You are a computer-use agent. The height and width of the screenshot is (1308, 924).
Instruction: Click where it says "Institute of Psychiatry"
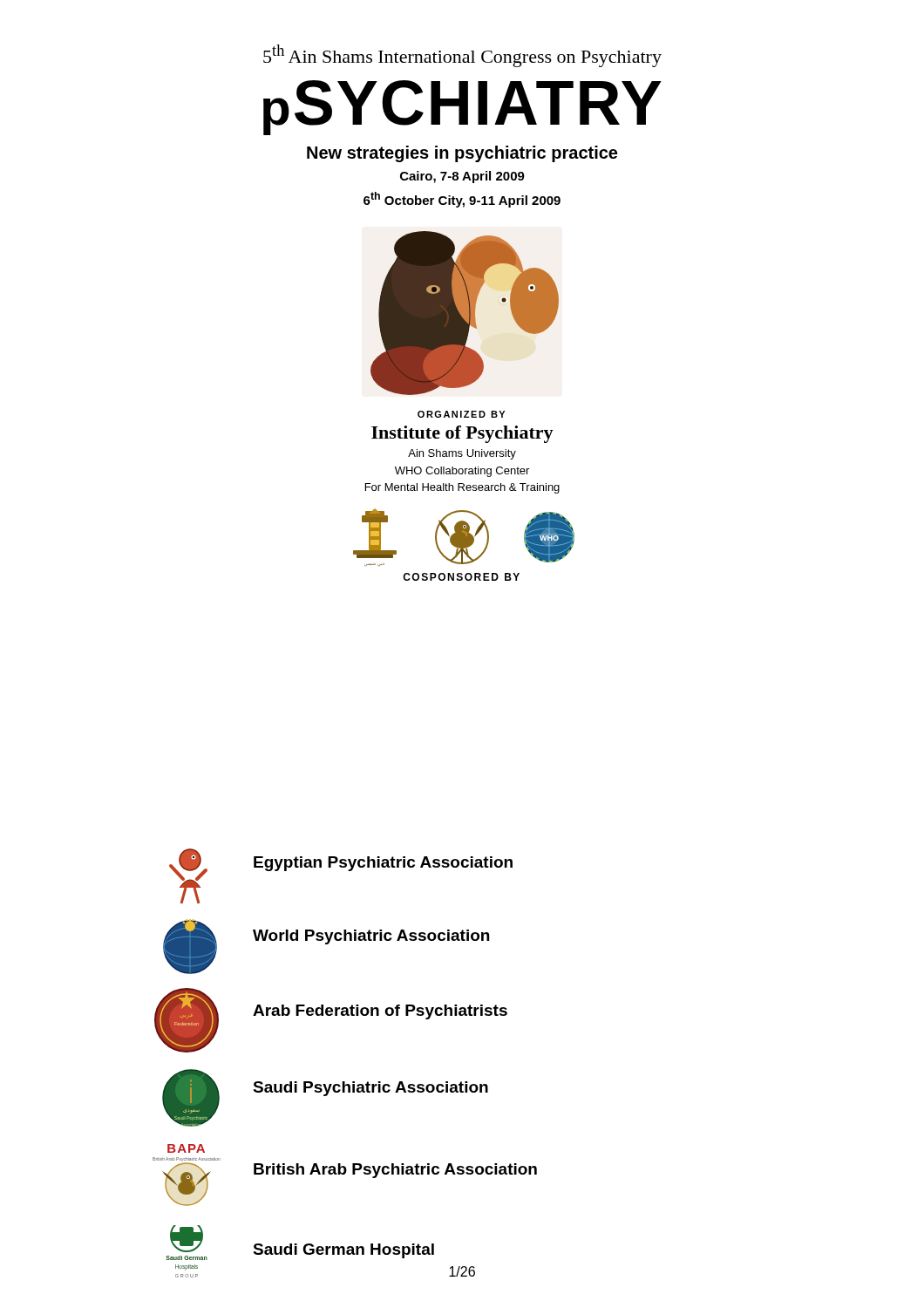(462, 432)
